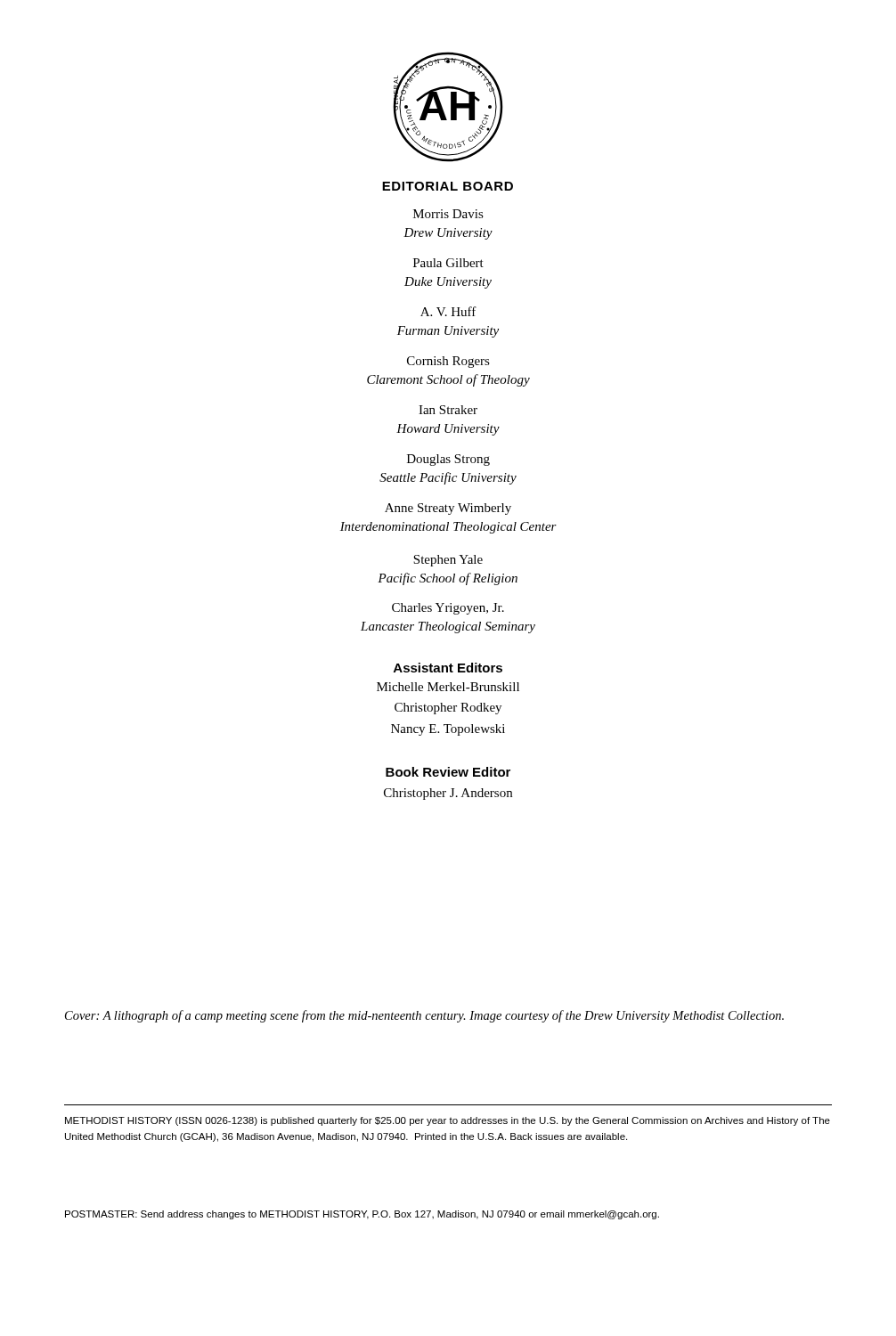Locate the text starting "Cornish Rogers Claremont School of"
This screenshot has width=896, height=1336.
point(448,370)
